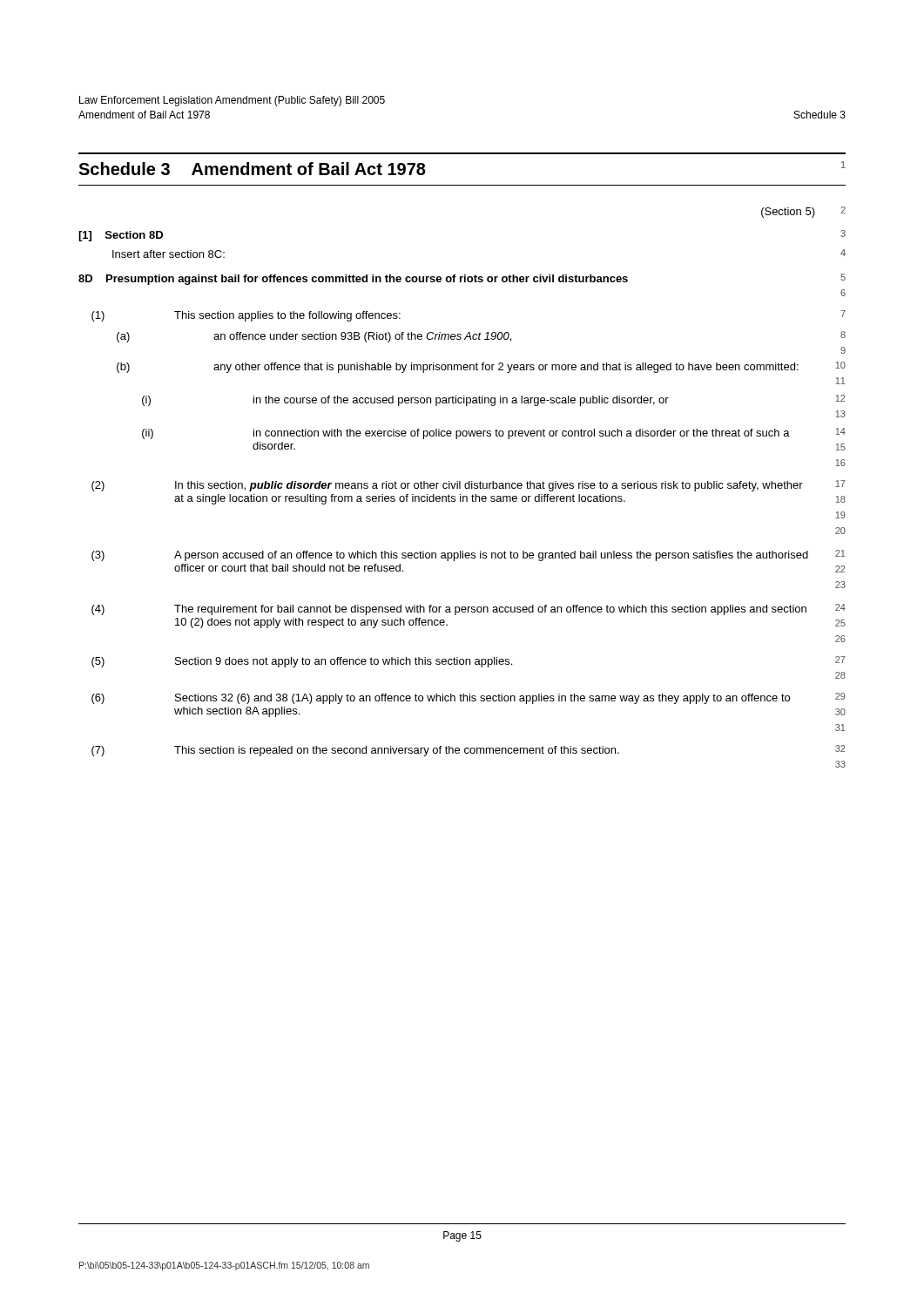Navigate to the passage starting "(3) A person accused of an"
This screenshot has width=924, height=1307.
[447, 561]
